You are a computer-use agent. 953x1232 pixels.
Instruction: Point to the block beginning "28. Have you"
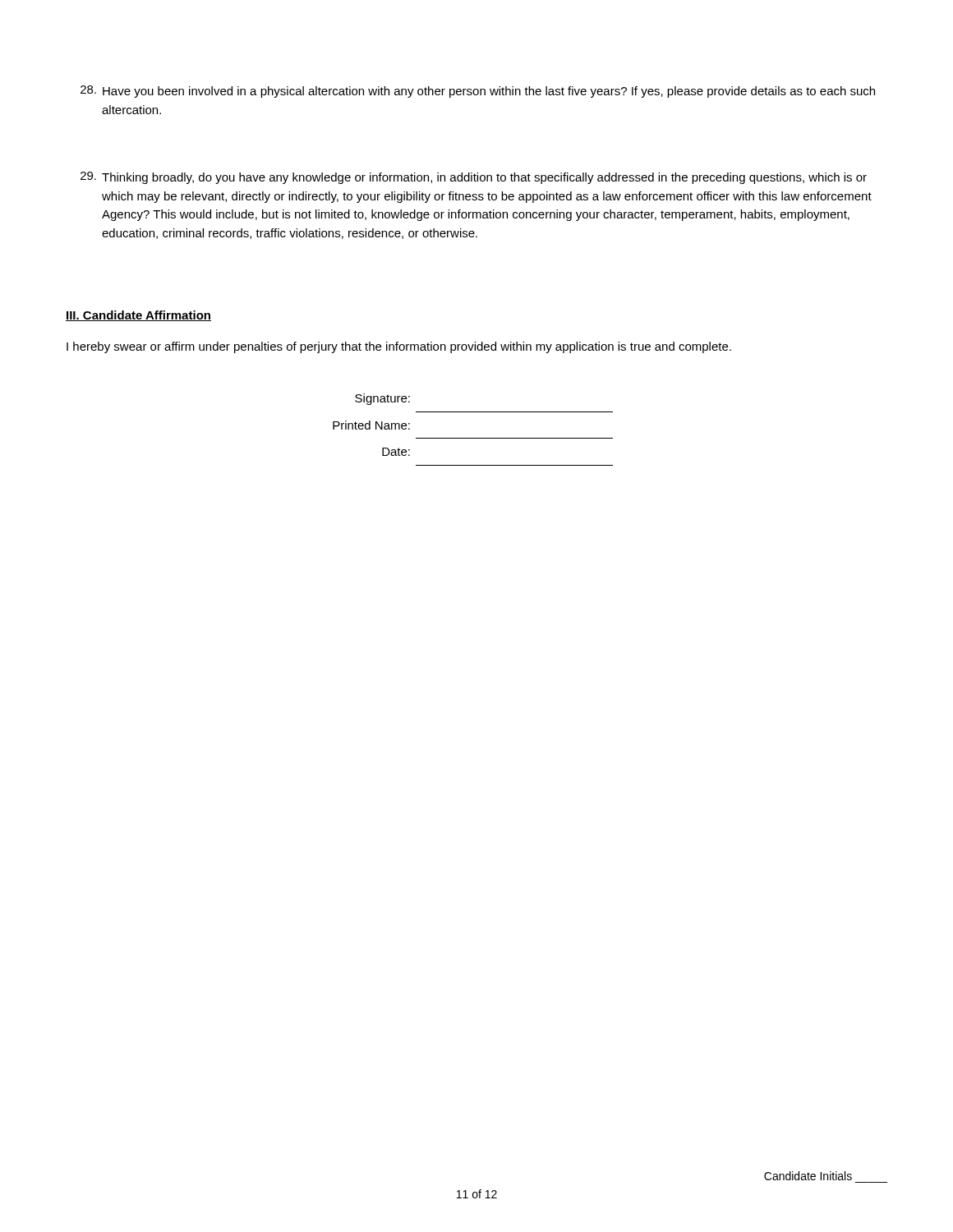click(476, 101)
